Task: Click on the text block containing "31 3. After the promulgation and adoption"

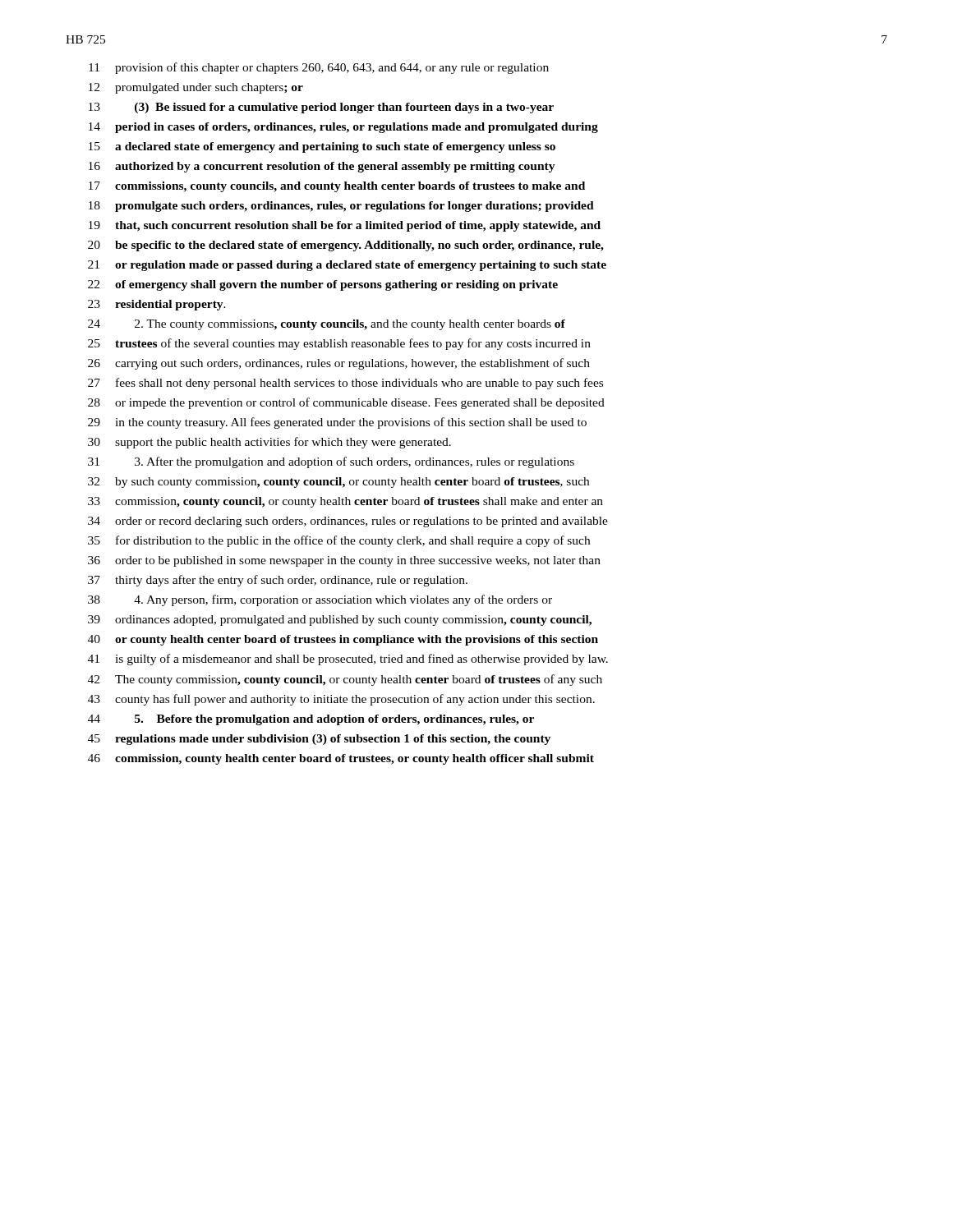Action: click(476, 521)
